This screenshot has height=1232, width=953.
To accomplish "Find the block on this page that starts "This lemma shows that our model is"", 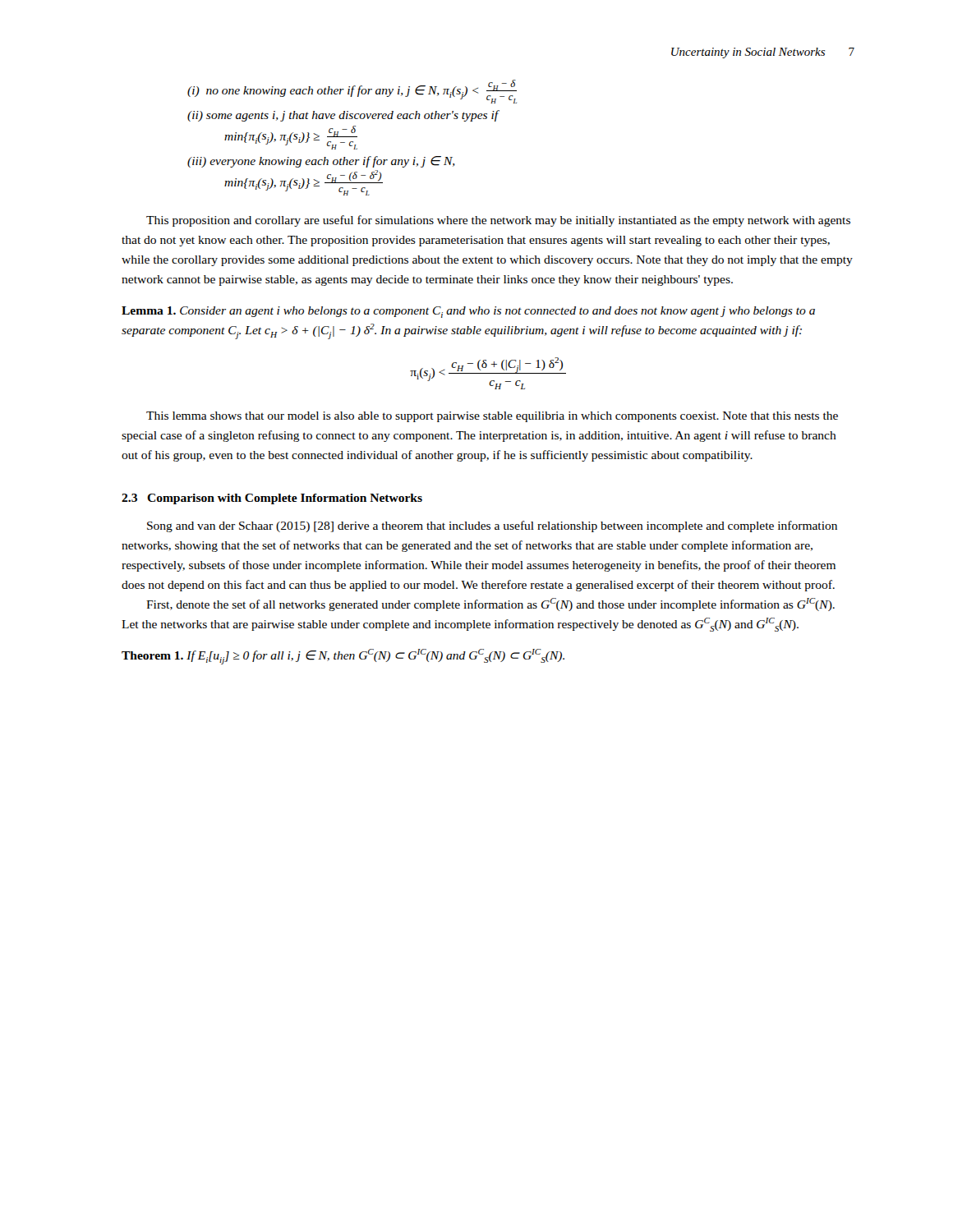I will [x=480, y=435].
